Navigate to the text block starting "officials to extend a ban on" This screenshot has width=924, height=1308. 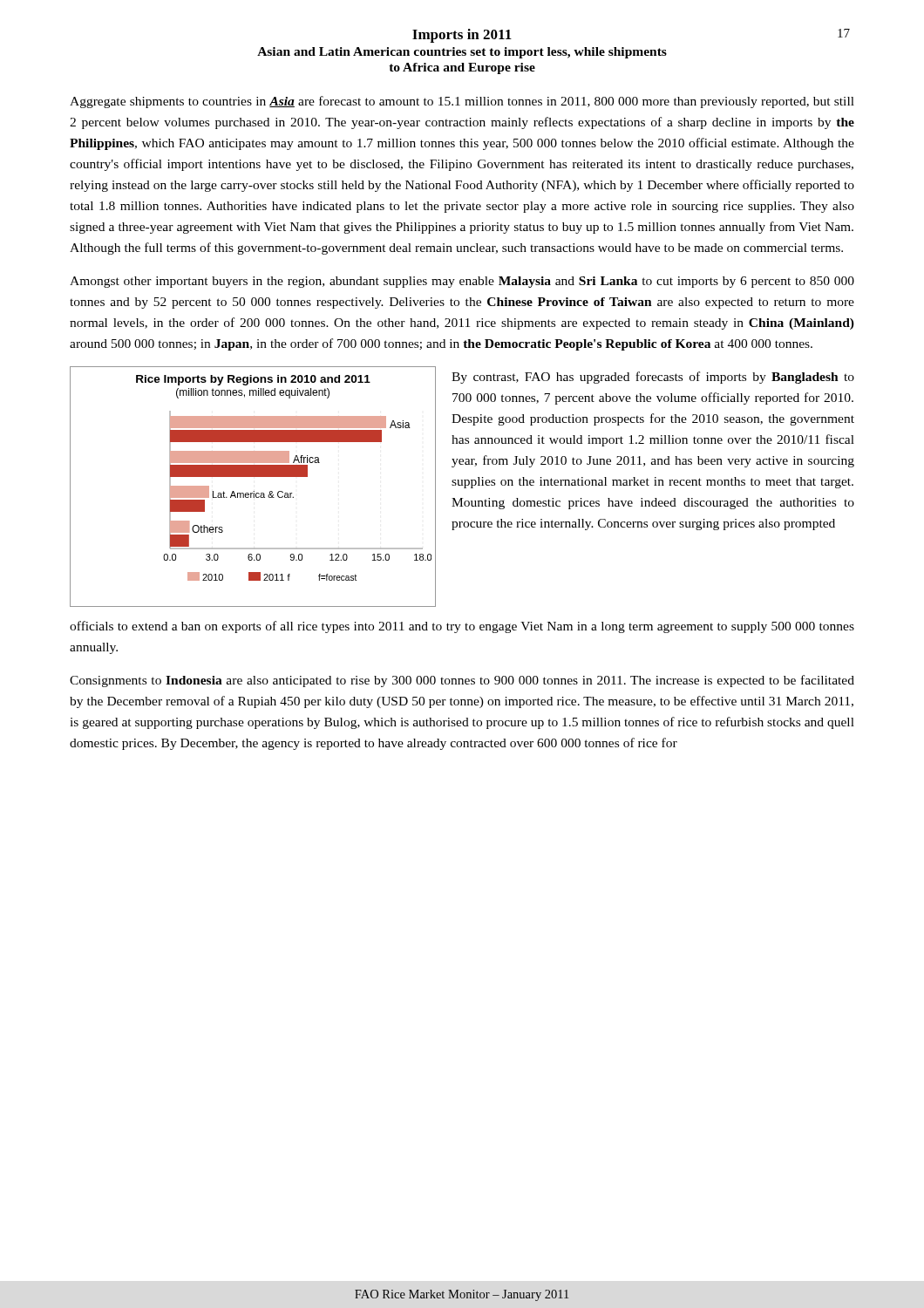462,636
